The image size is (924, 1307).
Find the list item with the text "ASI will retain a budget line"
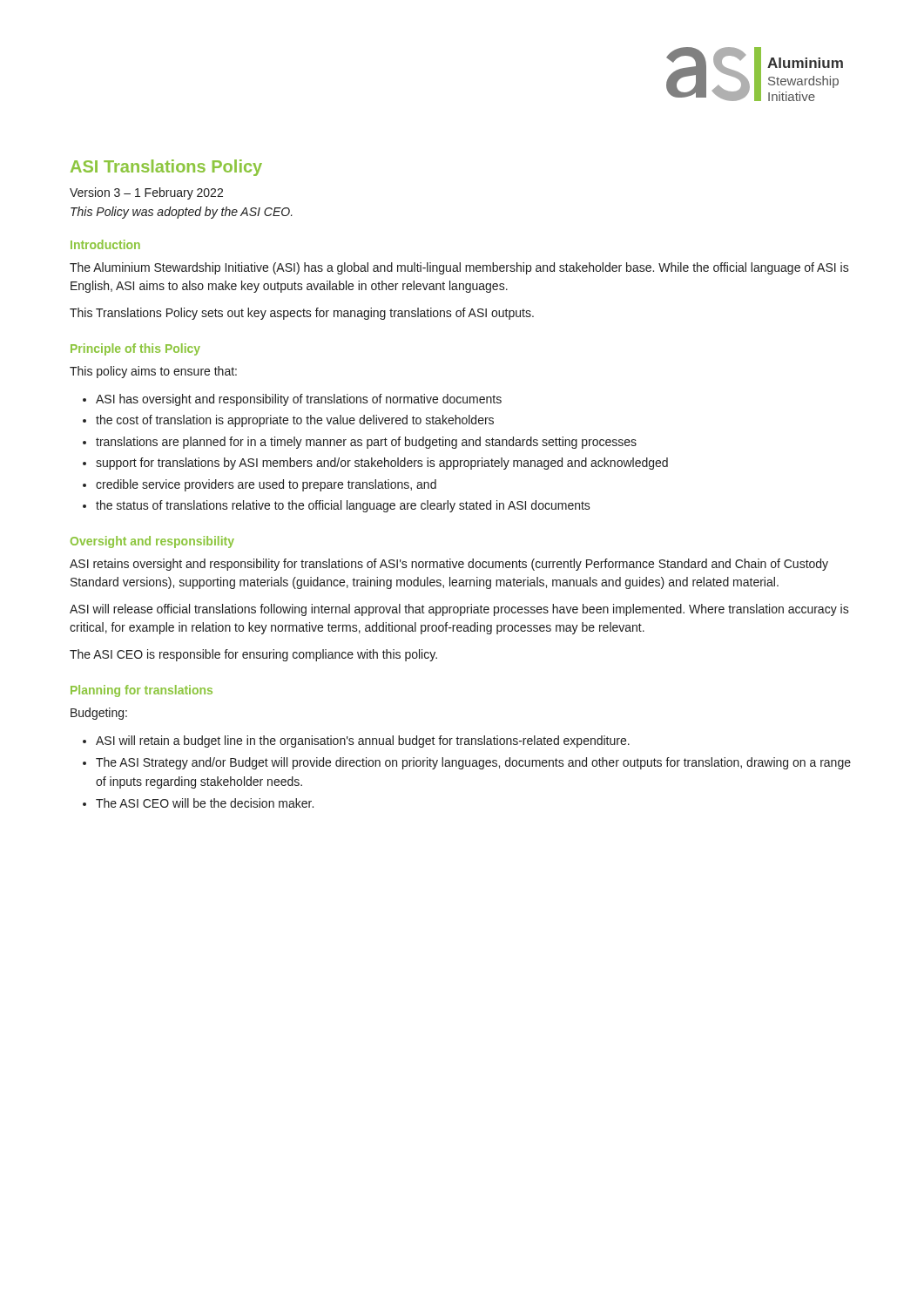(363, 741)
